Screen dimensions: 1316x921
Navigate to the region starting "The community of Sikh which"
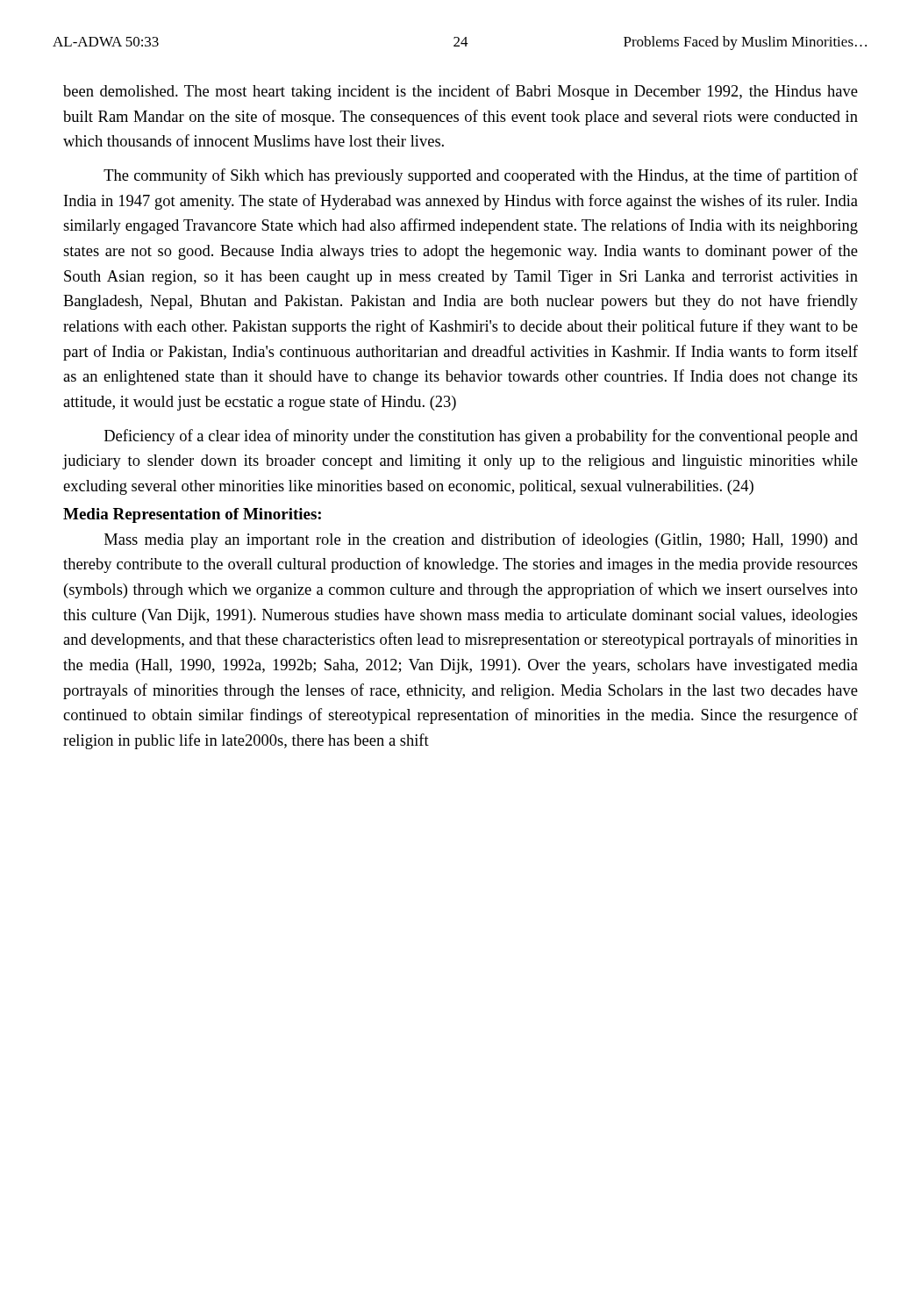point(460,289)
